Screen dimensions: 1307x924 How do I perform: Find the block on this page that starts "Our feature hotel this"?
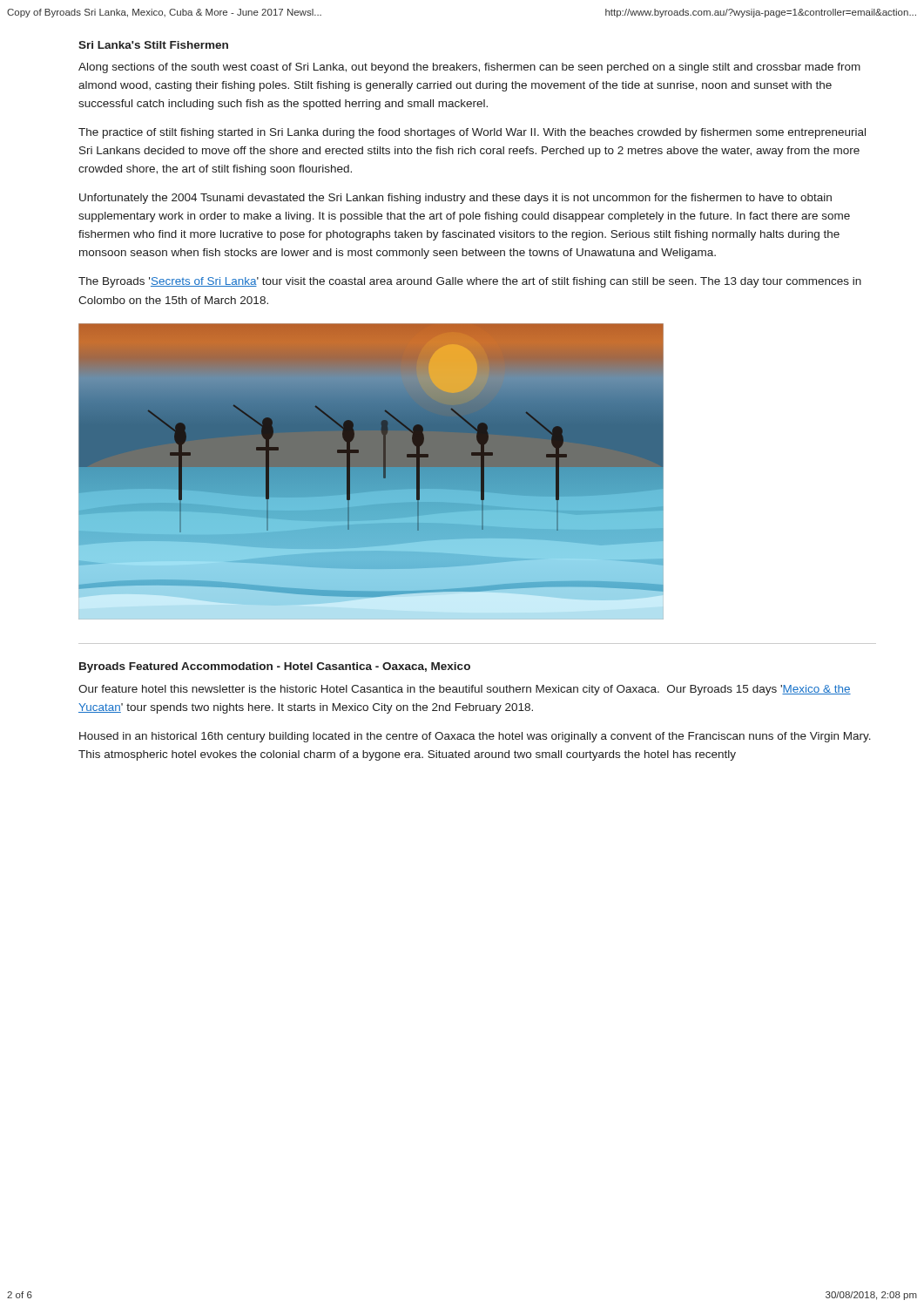(x=464, y=698)
